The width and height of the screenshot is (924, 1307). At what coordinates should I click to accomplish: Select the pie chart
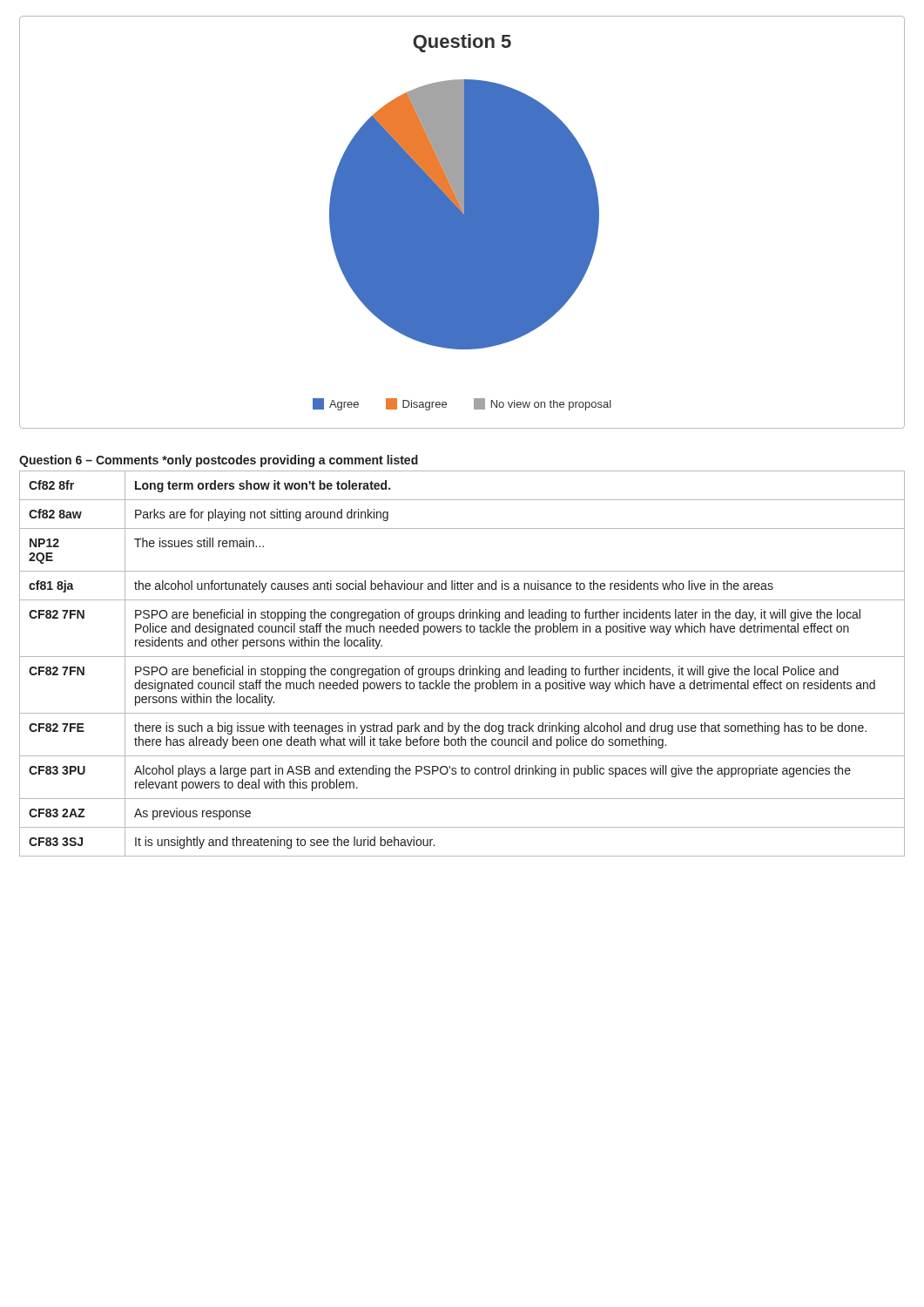coord(462,222)
